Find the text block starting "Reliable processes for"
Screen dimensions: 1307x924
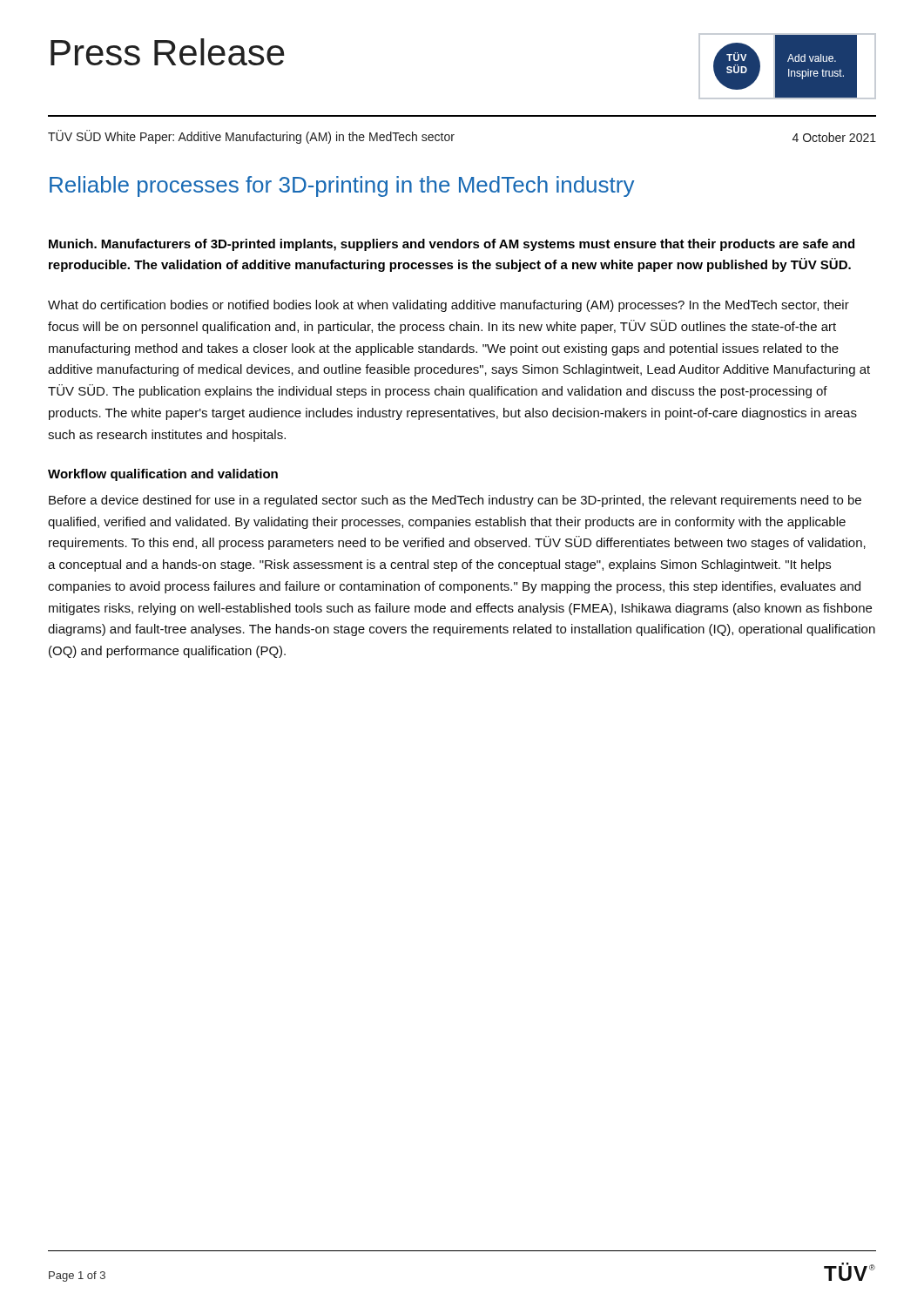[341, 185]
